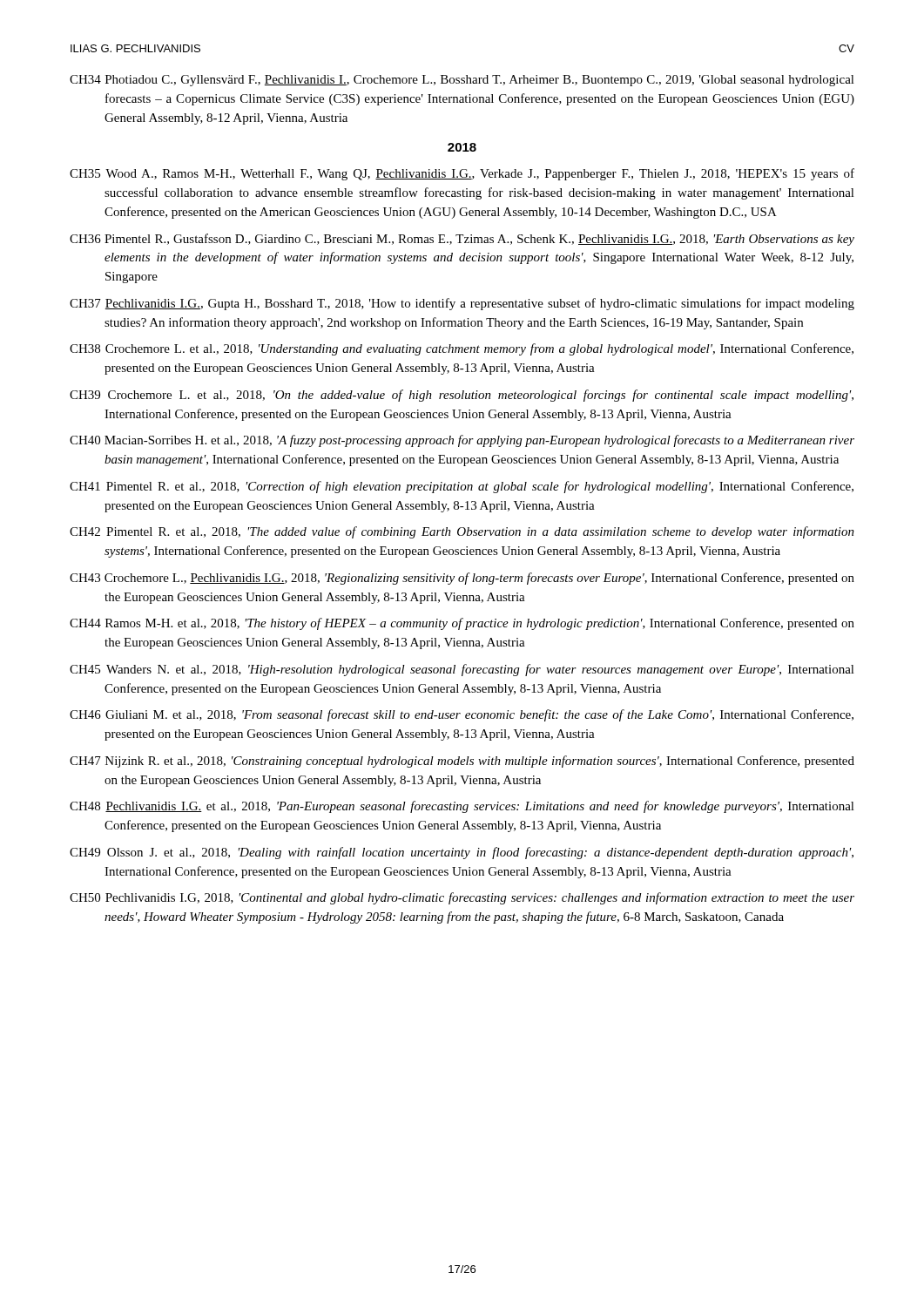Where is the passage that starts "CH36 Pimentel R.,"?
The width and height of the screenshot is (924, 1307).
pyautogui.click(x=462, y=257)
